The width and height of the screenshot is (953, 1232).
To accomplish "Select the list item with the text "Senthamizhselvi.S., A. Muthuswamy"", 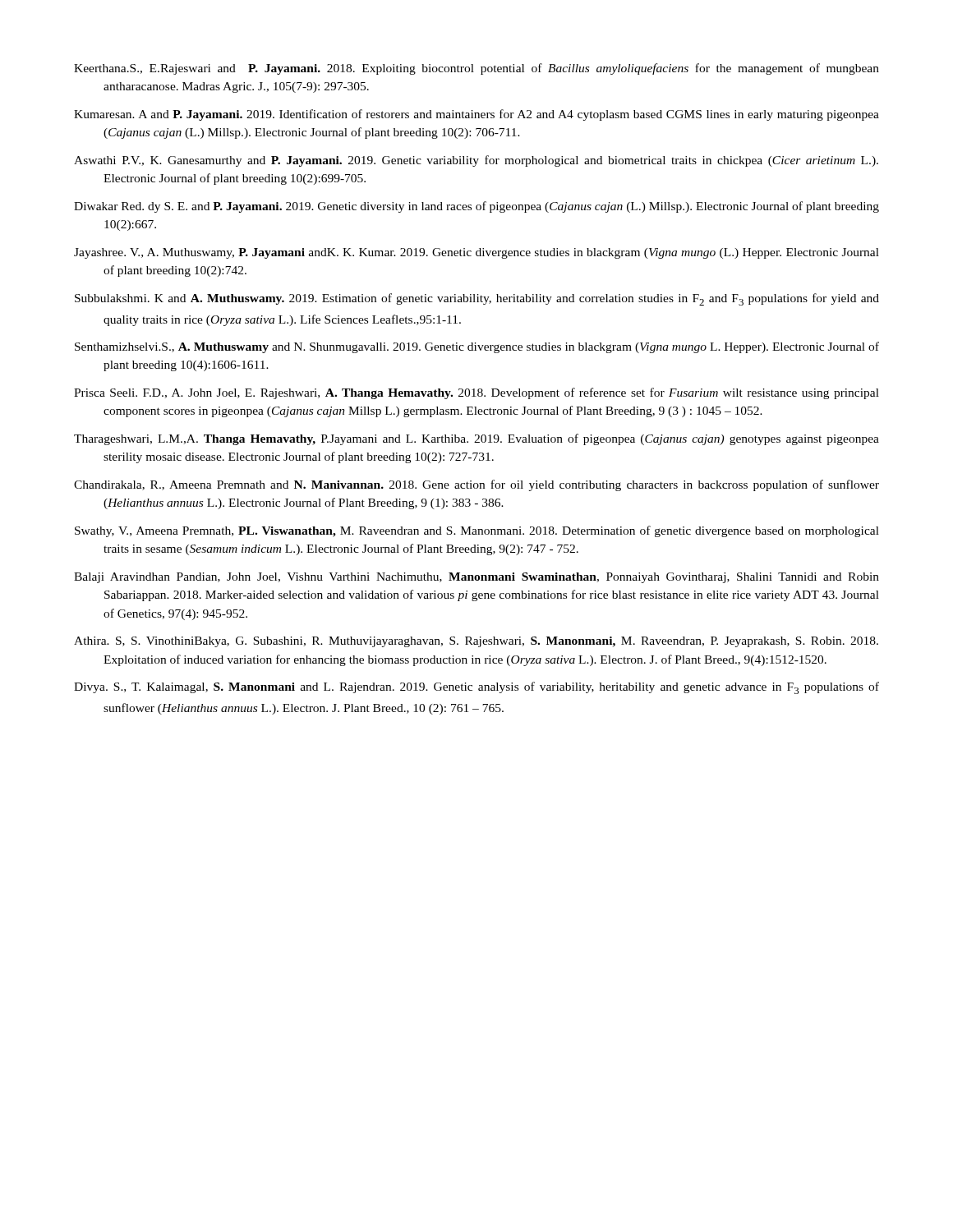I will point(476,355).
